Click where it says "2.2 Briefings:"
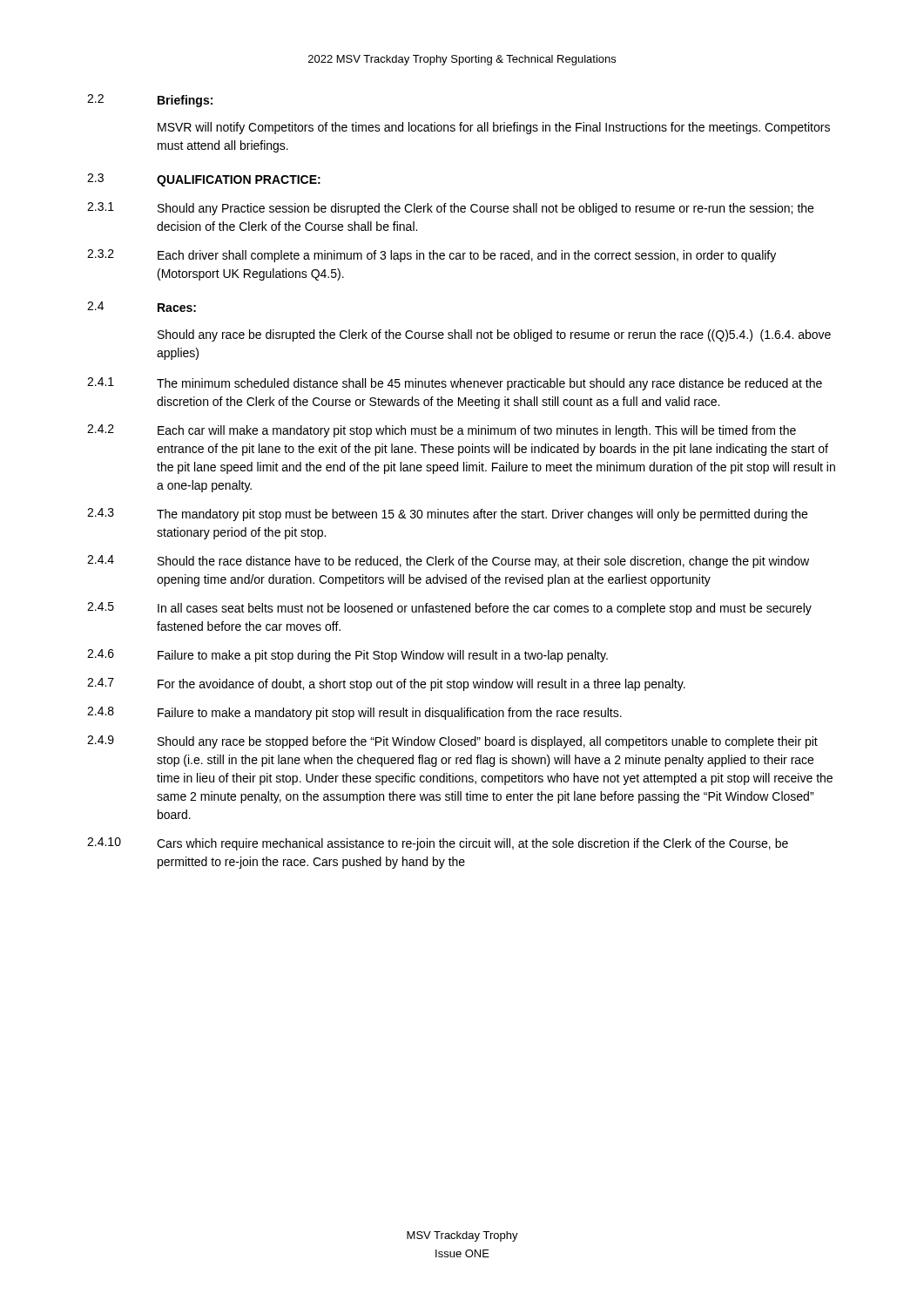The width and height of the screenshot is (924, 1307). pos(90,101)
